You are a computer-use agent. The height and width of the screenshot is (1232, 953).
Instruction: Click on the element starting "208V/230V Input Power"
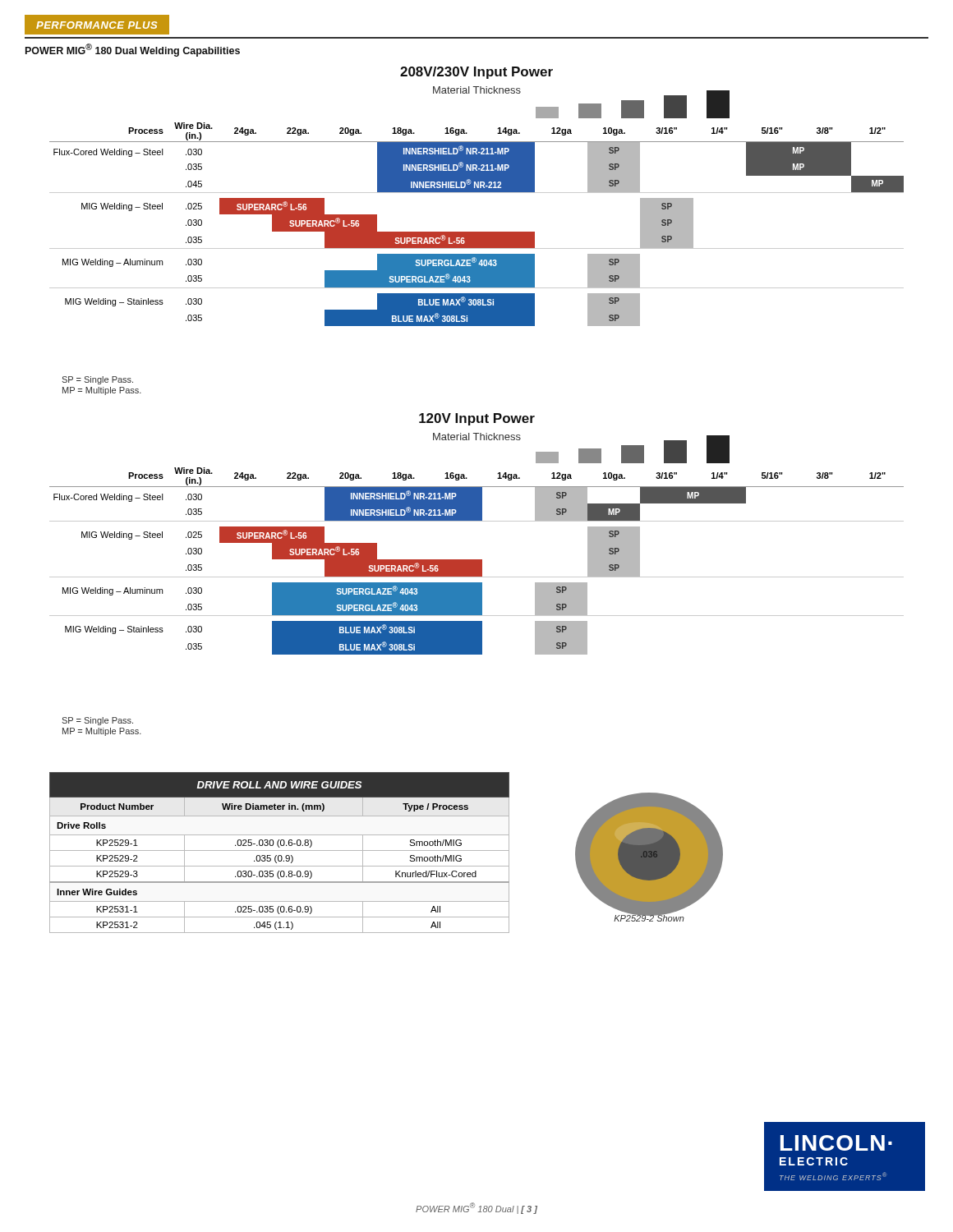coord(476,72)
